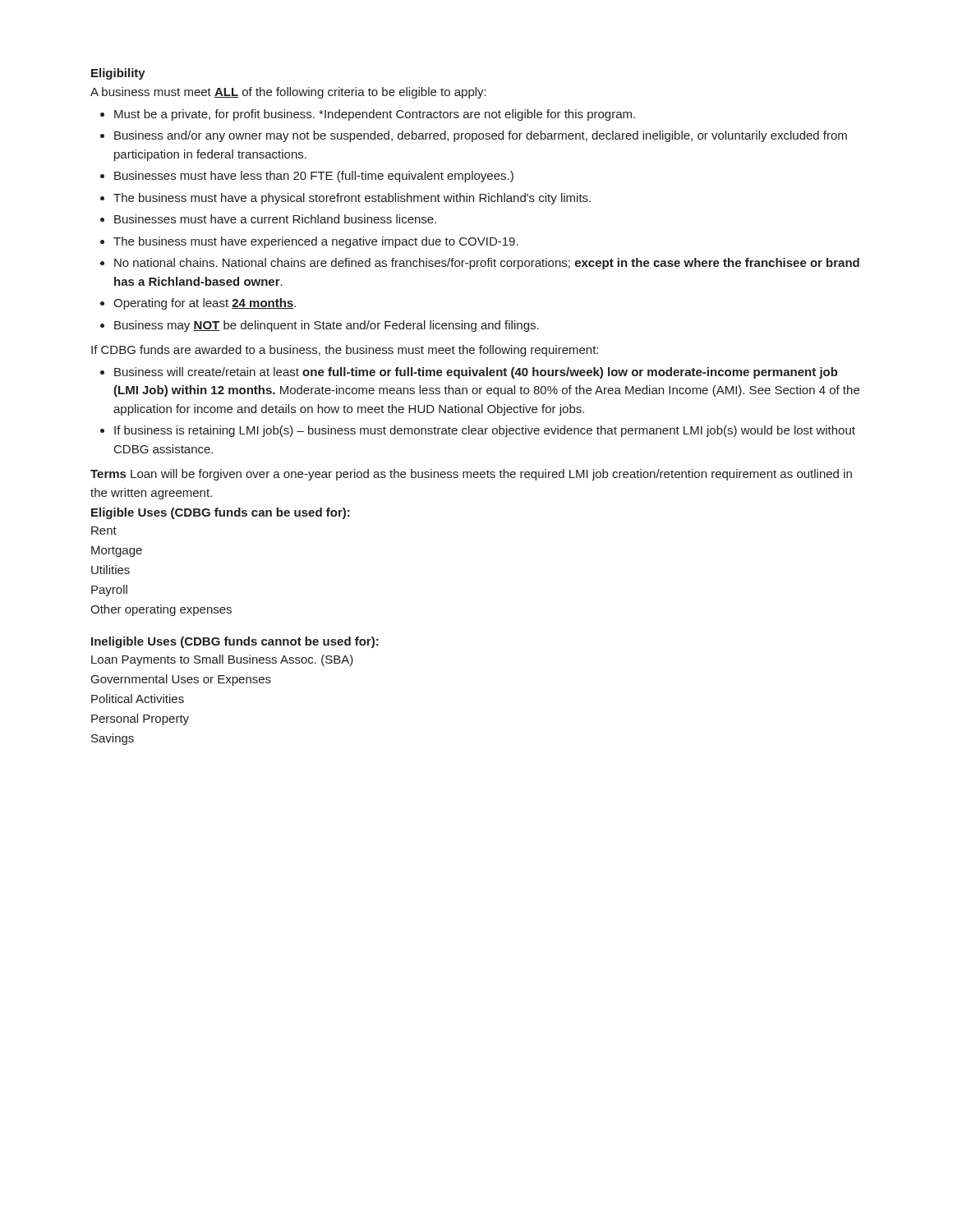Navigate to the region starting "No national chains. National"

487,272
